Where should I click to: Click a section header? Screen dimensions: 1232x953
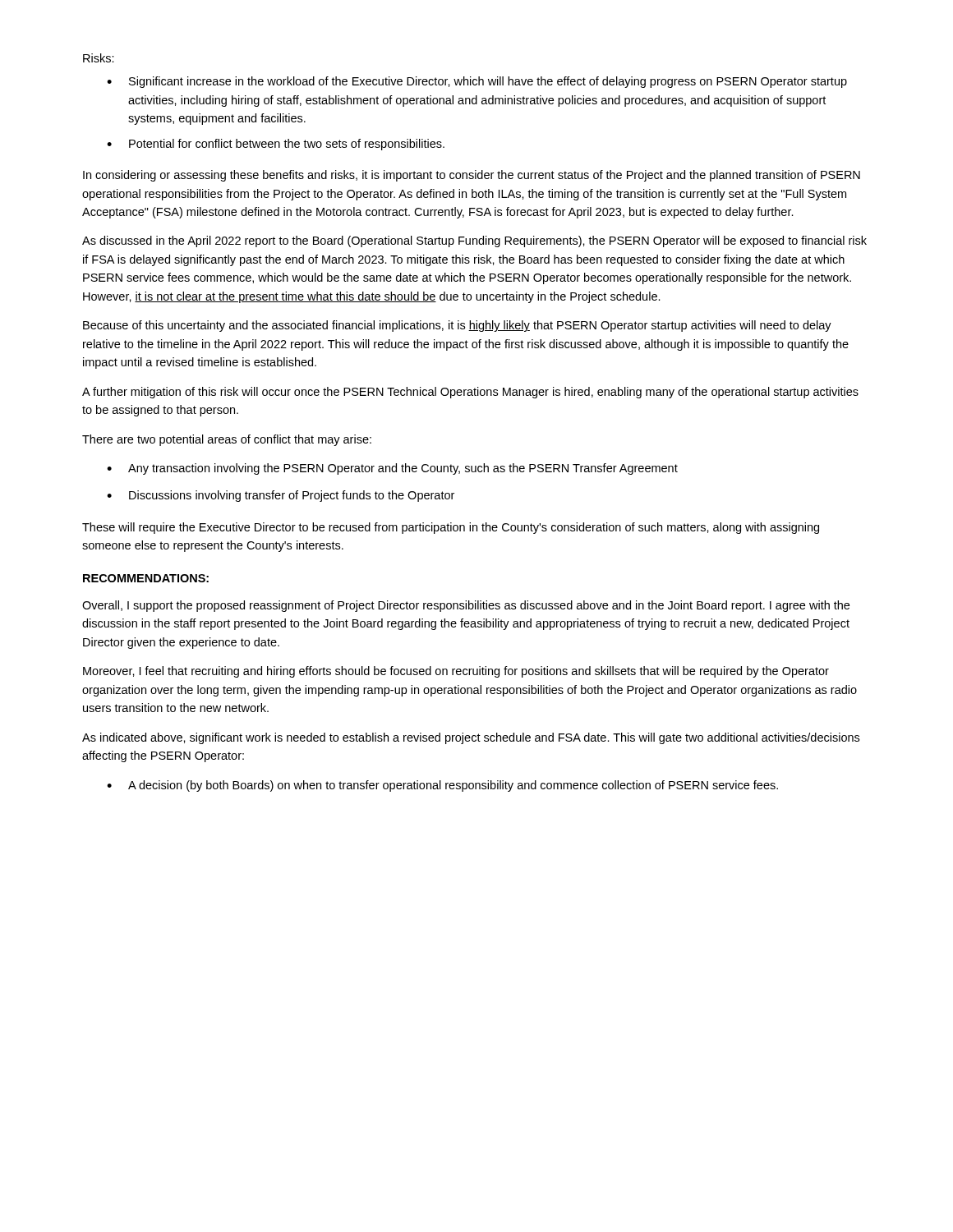click(x=146, y=579)
